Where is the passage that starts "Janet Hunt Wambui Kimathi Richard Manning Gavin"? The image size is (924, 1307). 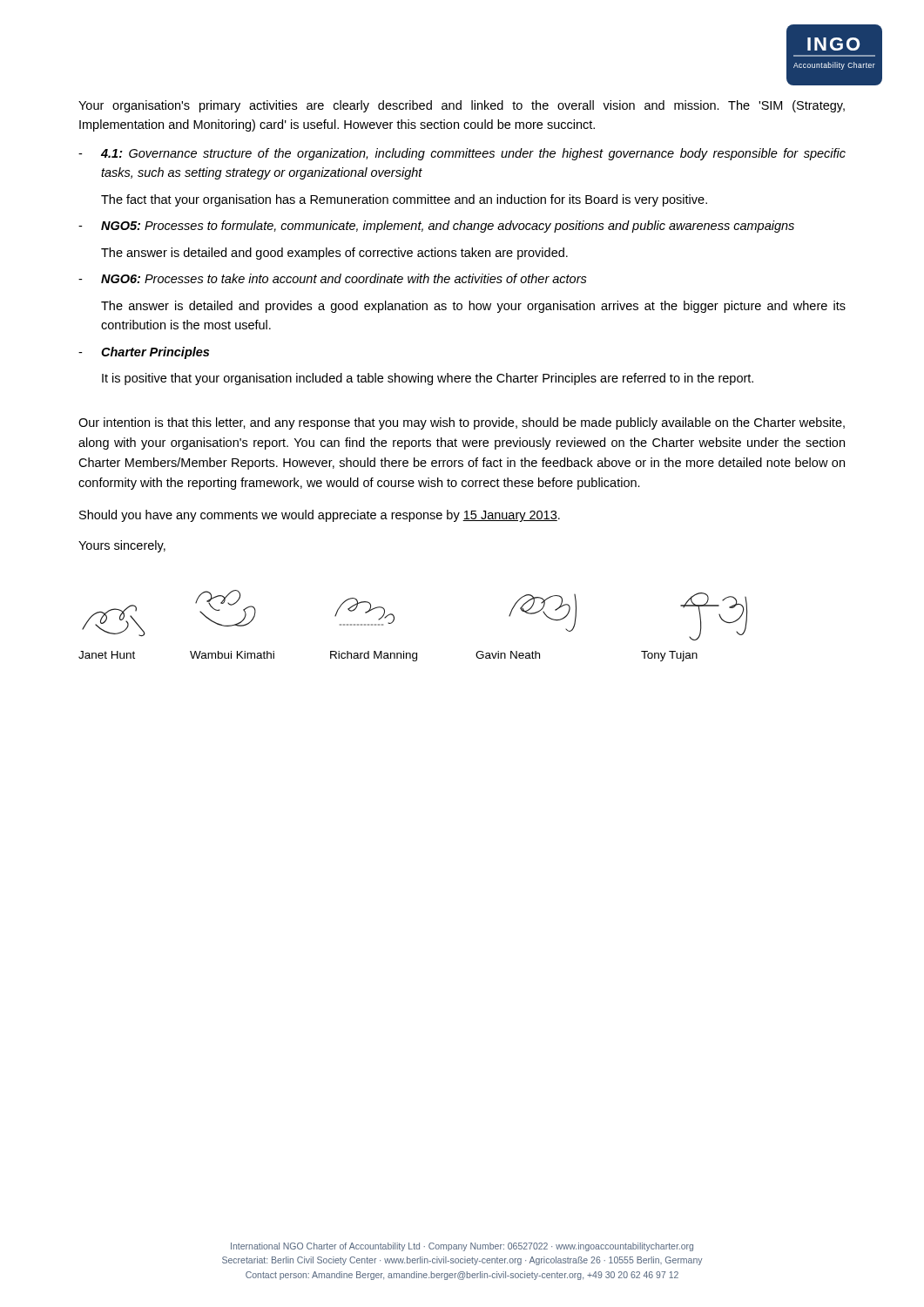tap(416, 654)
